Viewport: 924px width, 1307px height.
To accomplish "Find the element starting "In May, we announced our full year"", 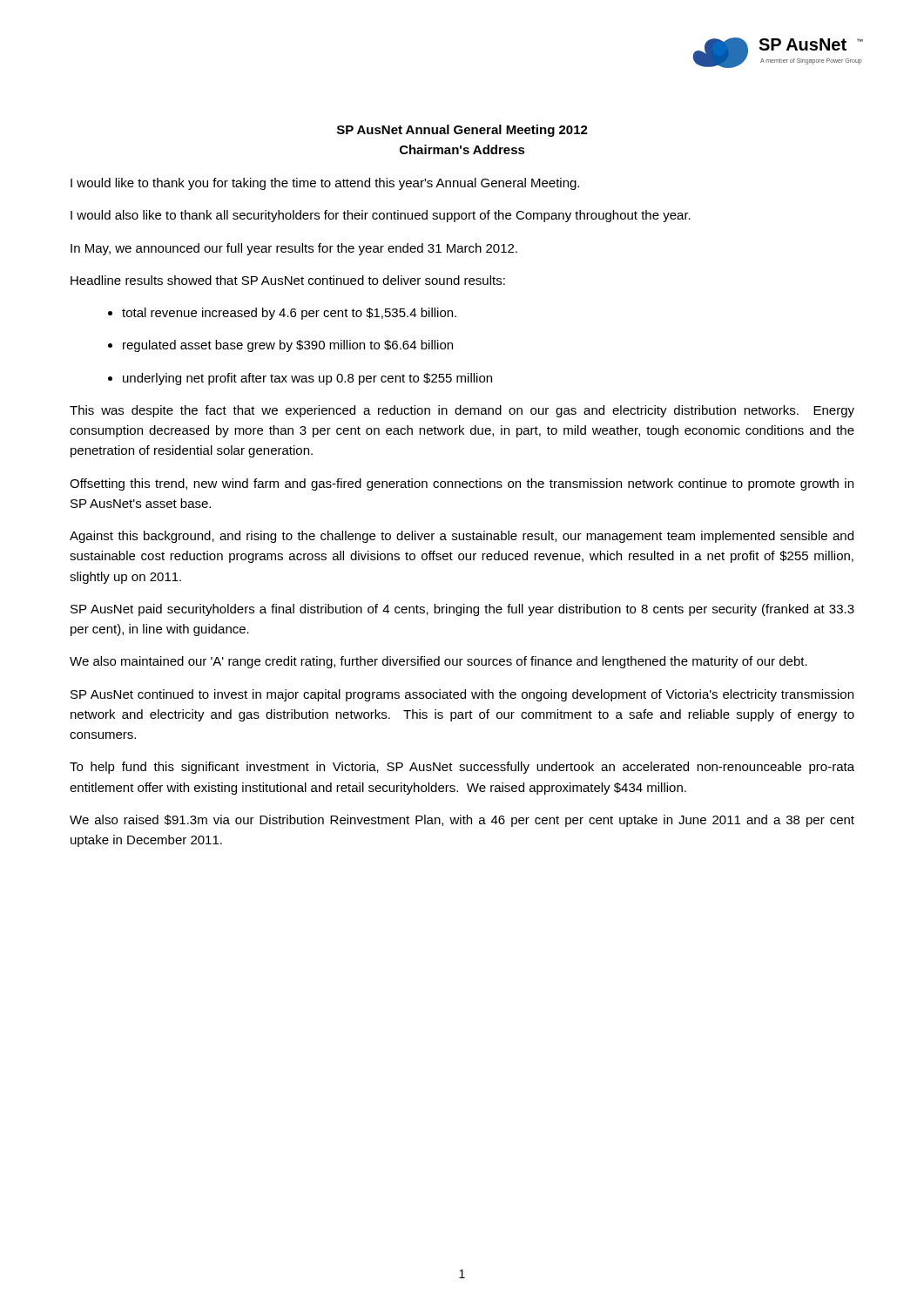I will (294, 247).
